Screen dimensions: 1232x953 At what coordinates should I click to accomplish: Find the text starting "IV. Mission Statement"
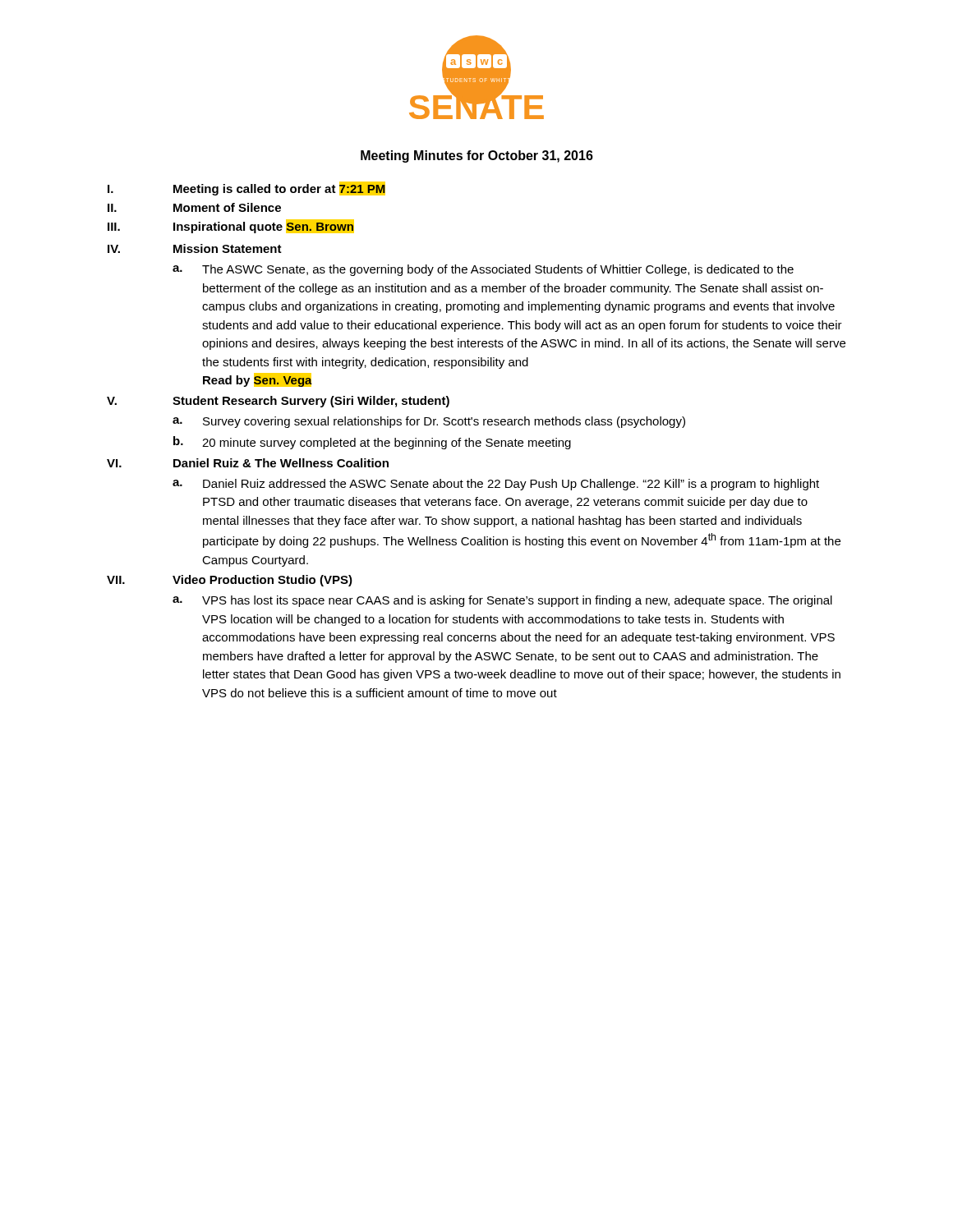pos(195,248)
